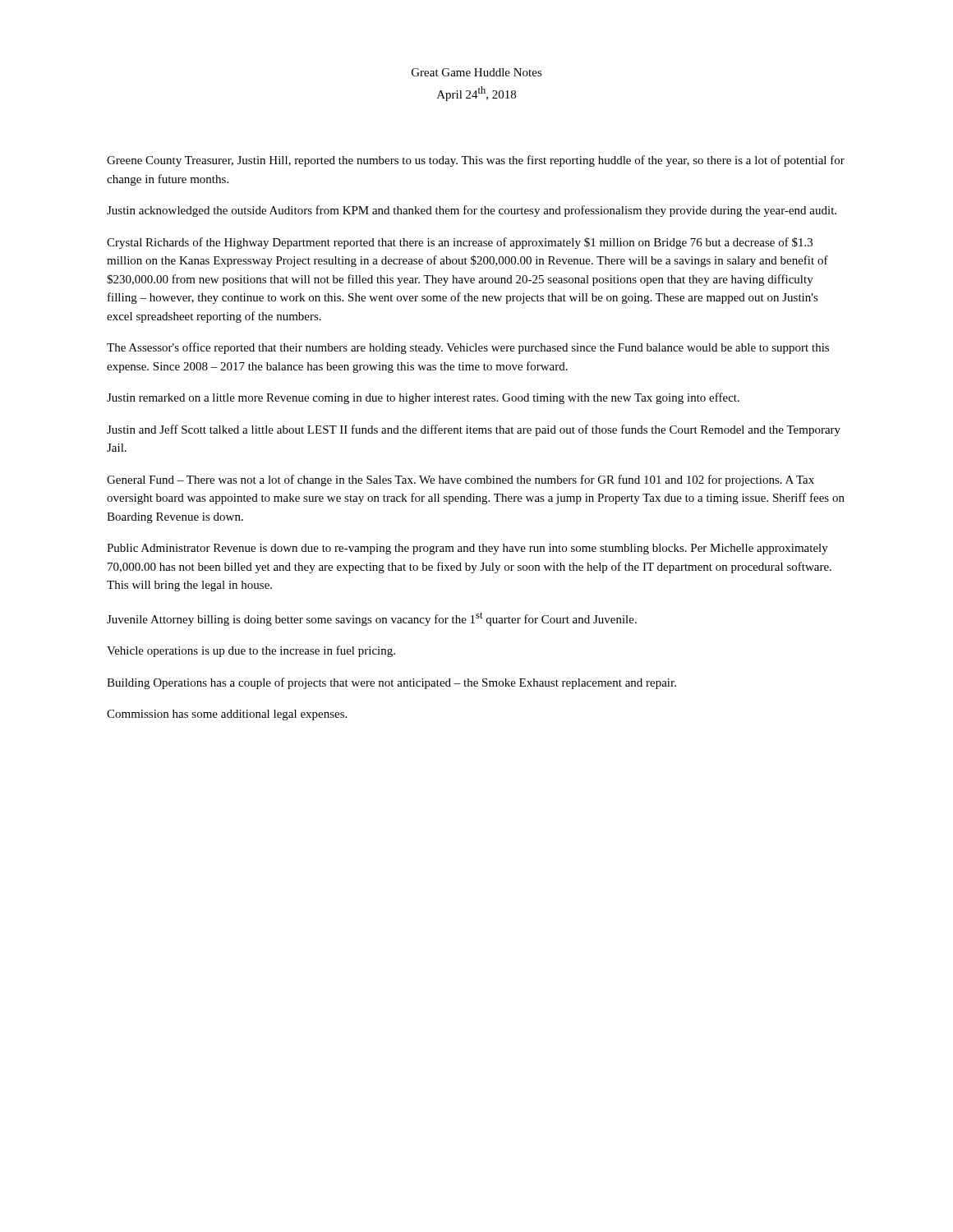Click on the text block starting "Building Operations has a couple of projects that"
The image size is (953, 1232).
(x=392, y=682)
